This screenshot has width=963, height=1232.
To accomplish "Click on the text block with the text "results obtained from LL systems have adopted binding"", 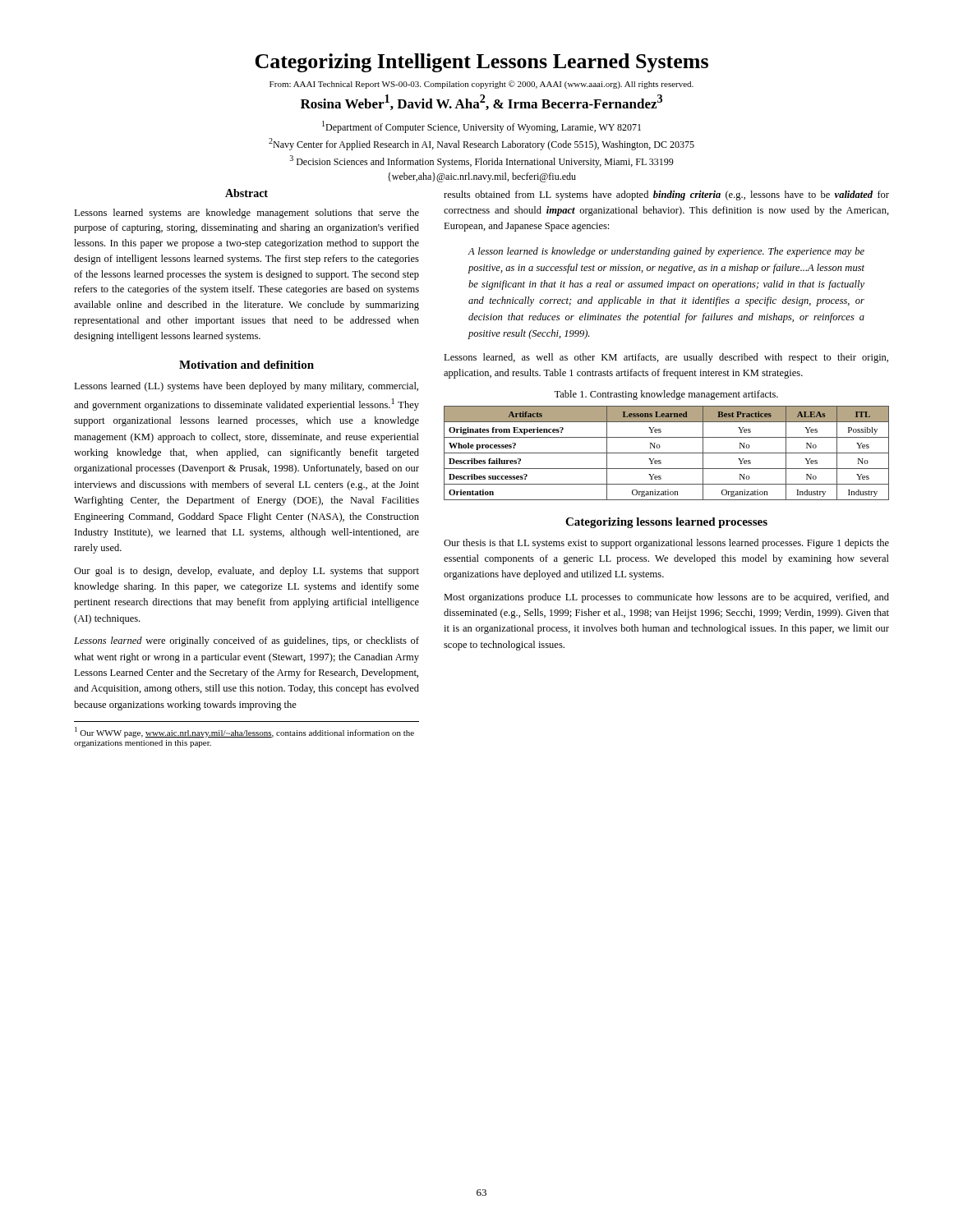I will click(x=666, y=211).
